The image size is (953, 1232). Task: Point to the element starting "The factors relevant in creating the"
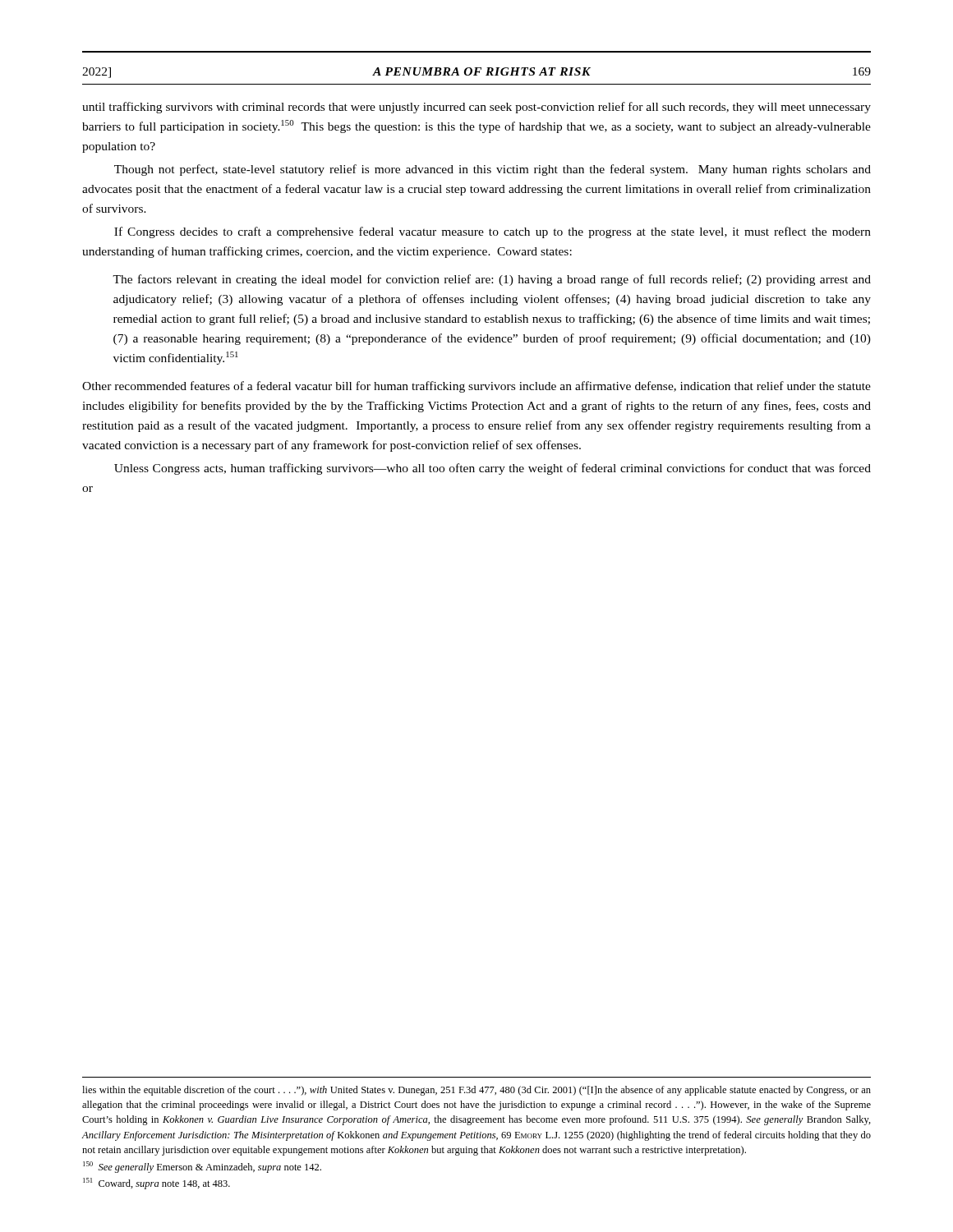(x=492, y=319)
